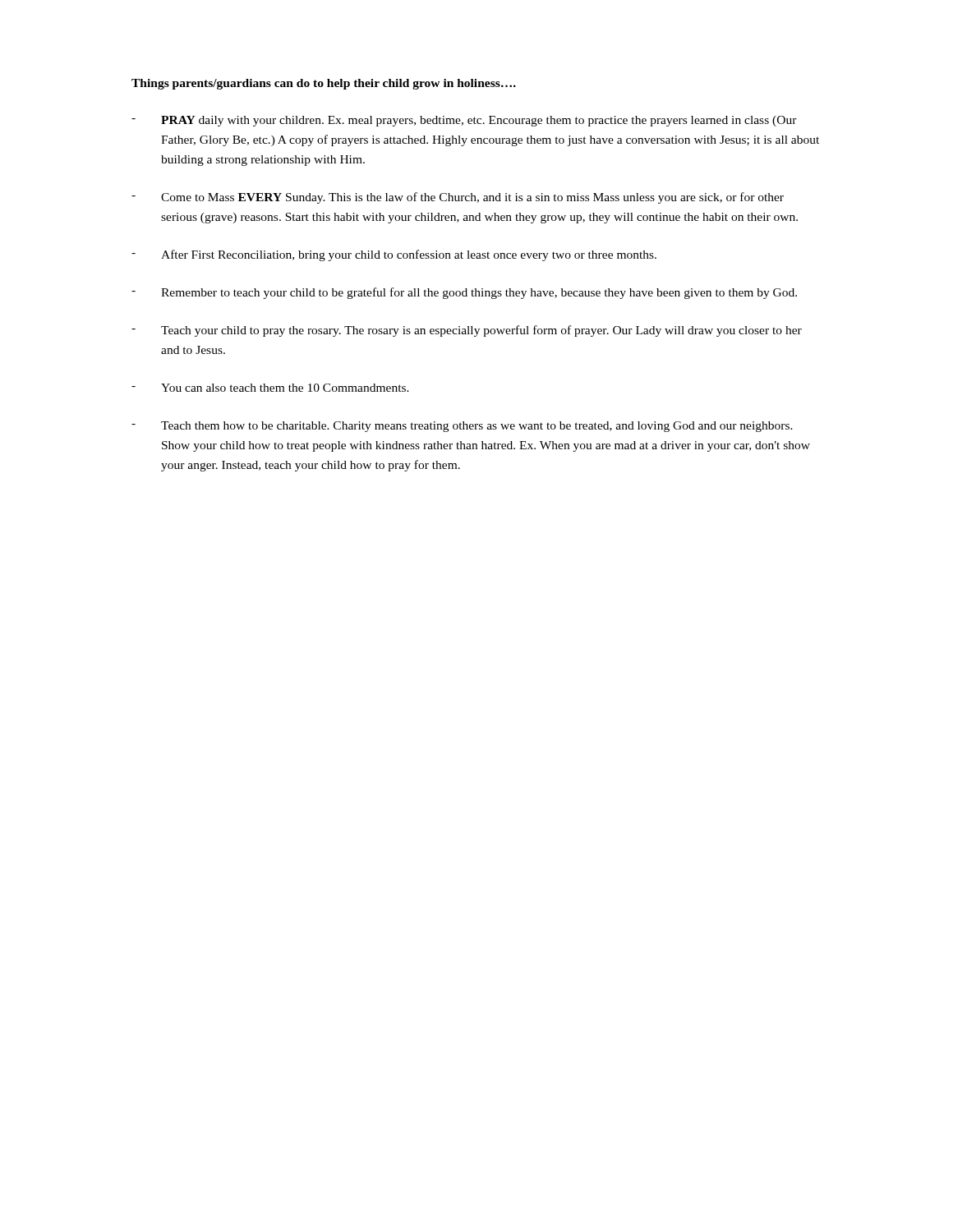This screenshot has width=953, height=1232.
Task: Navigate to the passage starting "- Teach them how"
Action: (x=476, y=445)
